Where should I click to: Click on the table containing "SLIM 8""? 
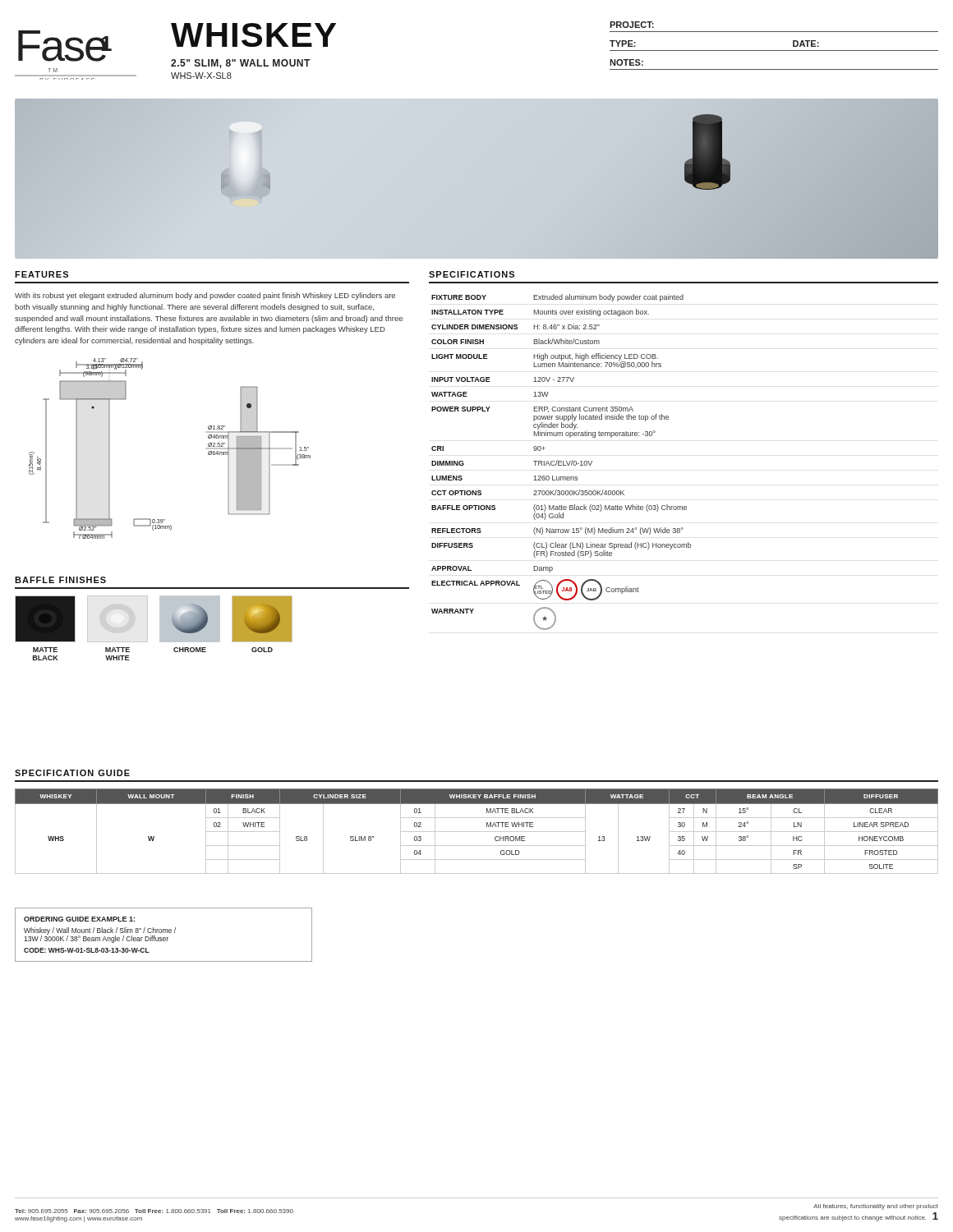click(476, 831)
